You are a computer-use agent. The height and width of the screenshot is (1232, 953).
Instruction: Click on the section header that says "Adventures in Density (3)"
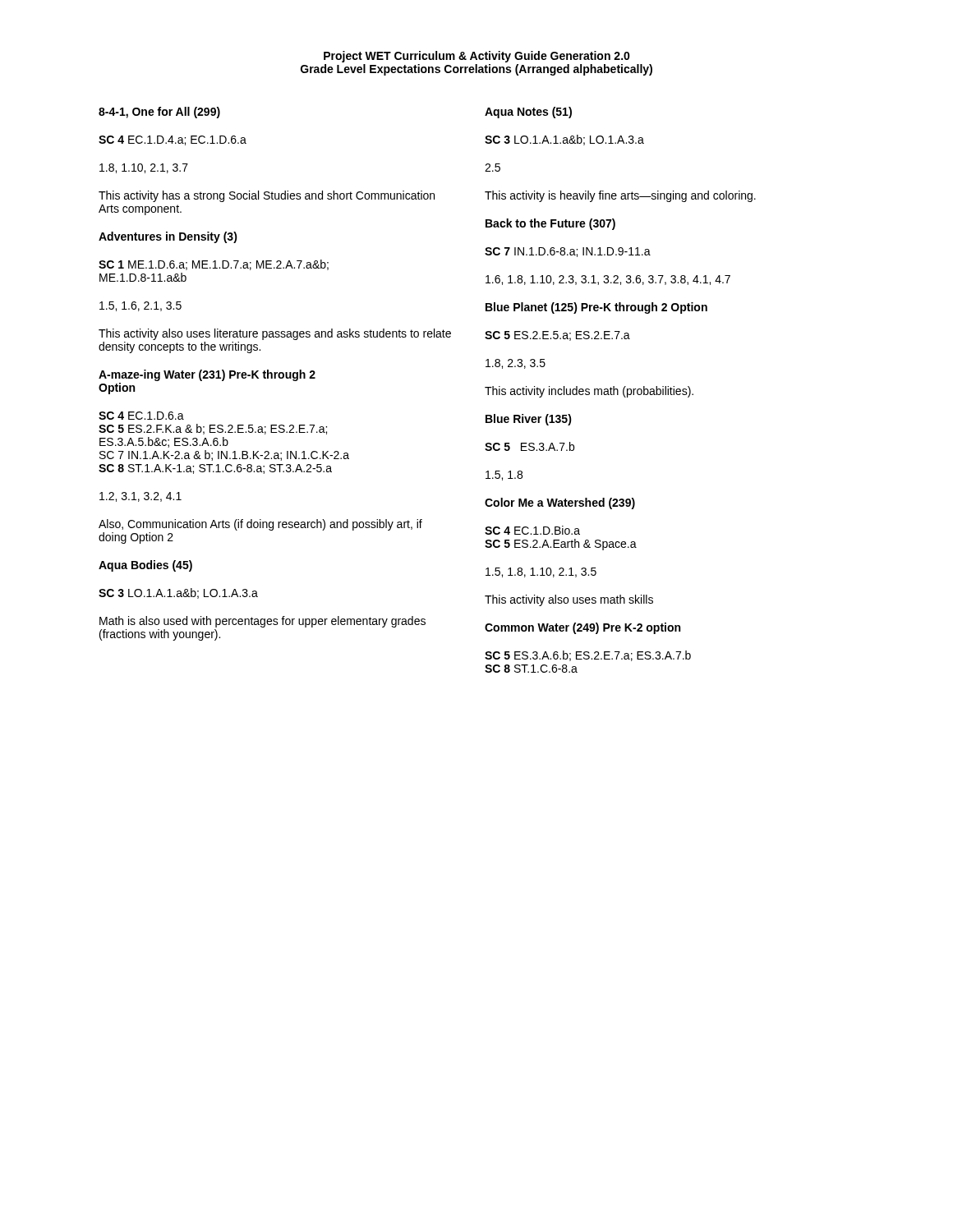pyautogui.click(x=168, y=237)
